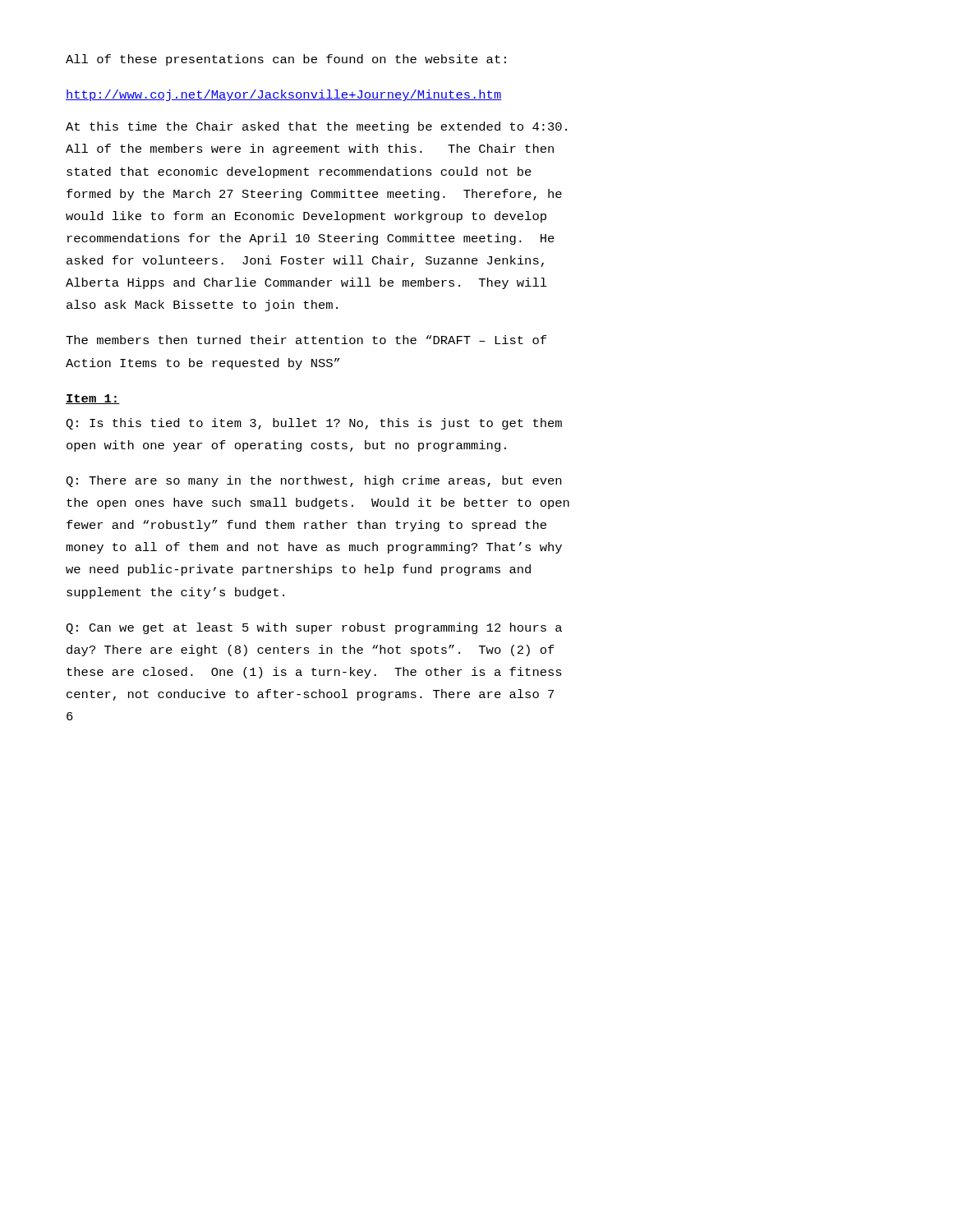Navigate to the region starting "The members then turned their attention to the"
953x1232 pixels.
pyautogui.click(x=306, y=352)
